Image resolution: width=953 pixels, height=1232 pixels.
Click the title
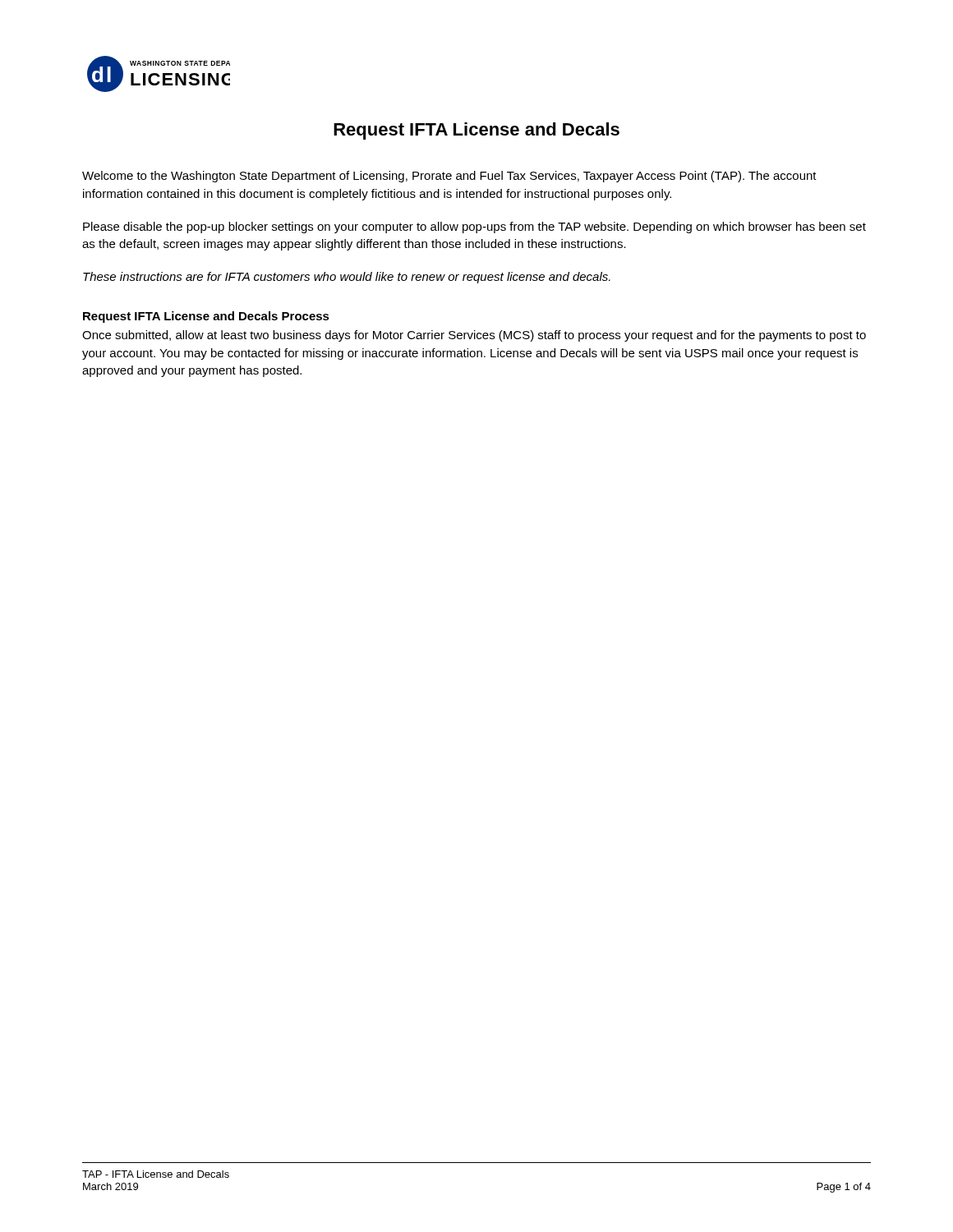point(476,130)
